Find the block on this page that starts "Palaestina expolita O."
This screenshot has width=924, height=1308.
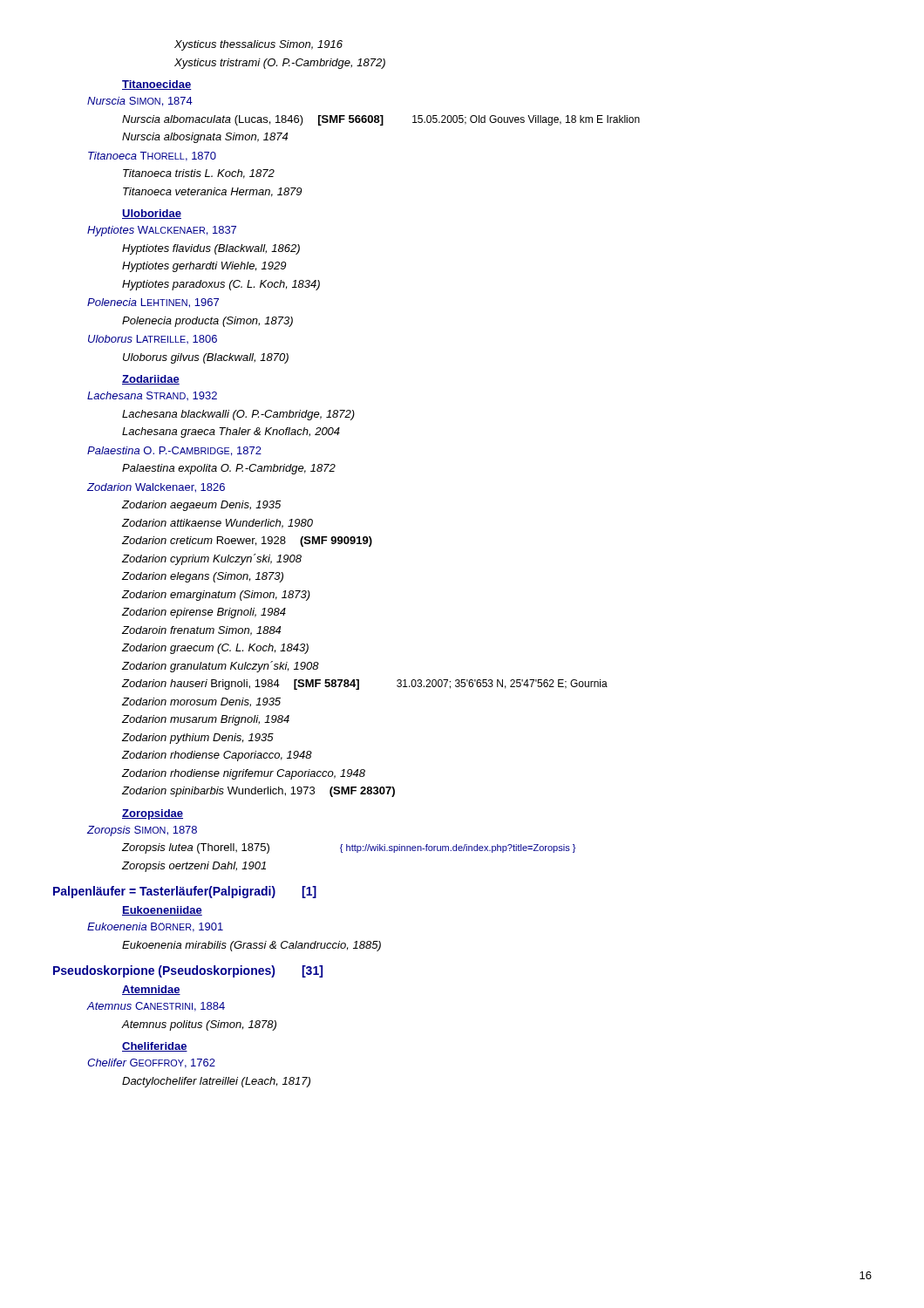[x=229, y=468]
